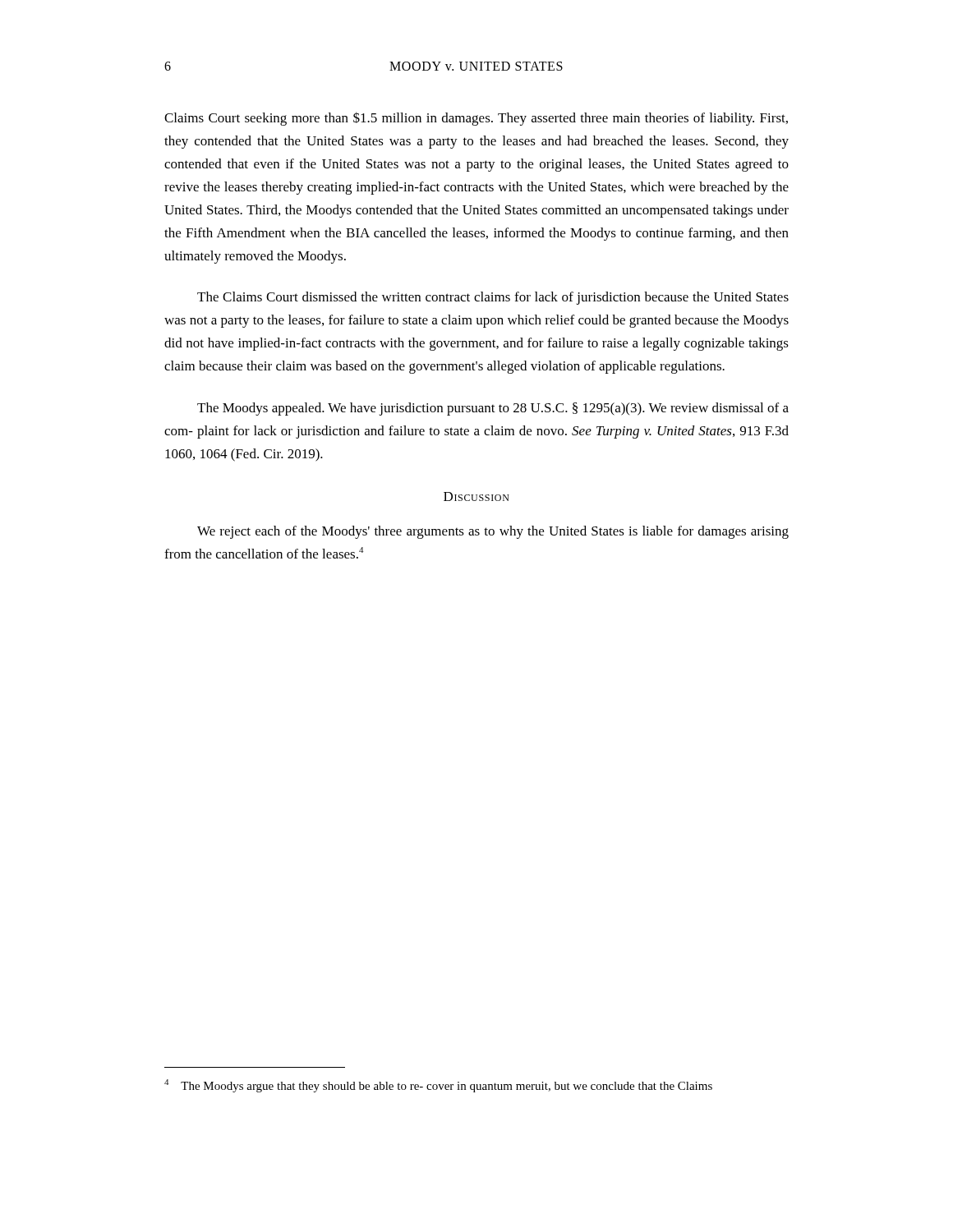Point to the text starting "4 The Moodys argue that they should"
This screenshot has width=953, height=1232.
[476, 1086]
